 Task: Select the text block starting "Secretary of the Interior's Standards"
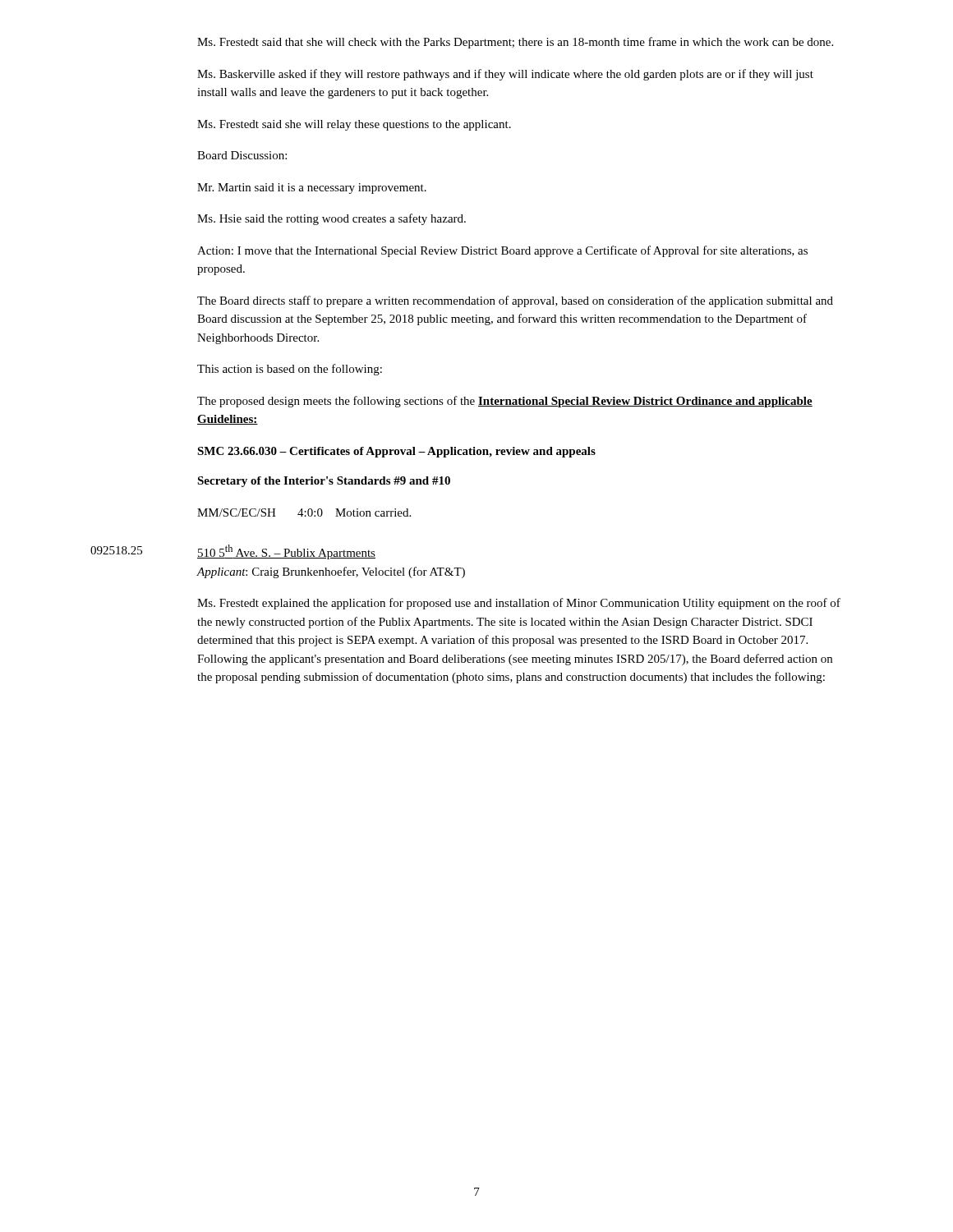coord(324,482)
